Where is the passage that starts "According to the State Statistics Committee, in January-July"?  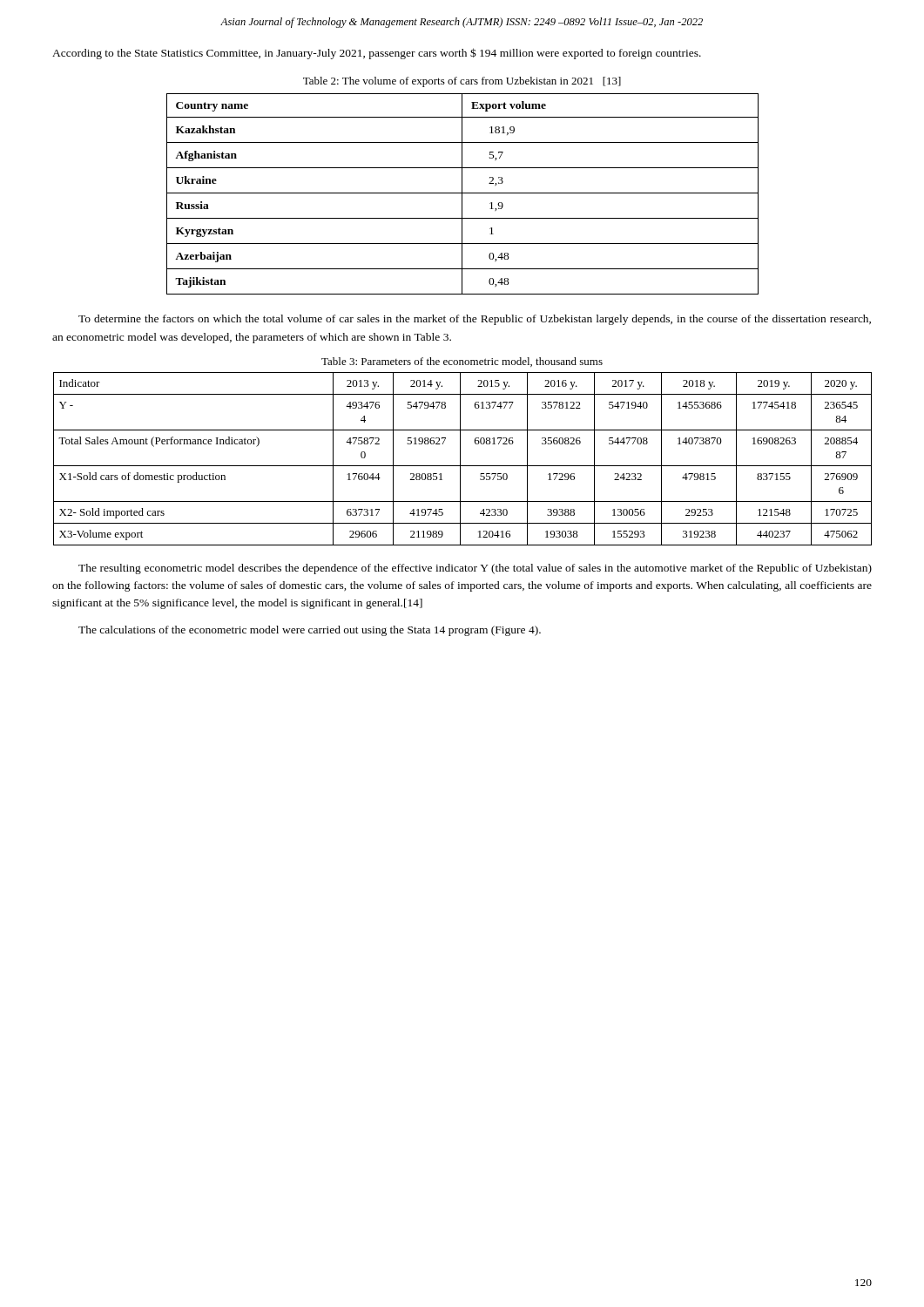377,53
